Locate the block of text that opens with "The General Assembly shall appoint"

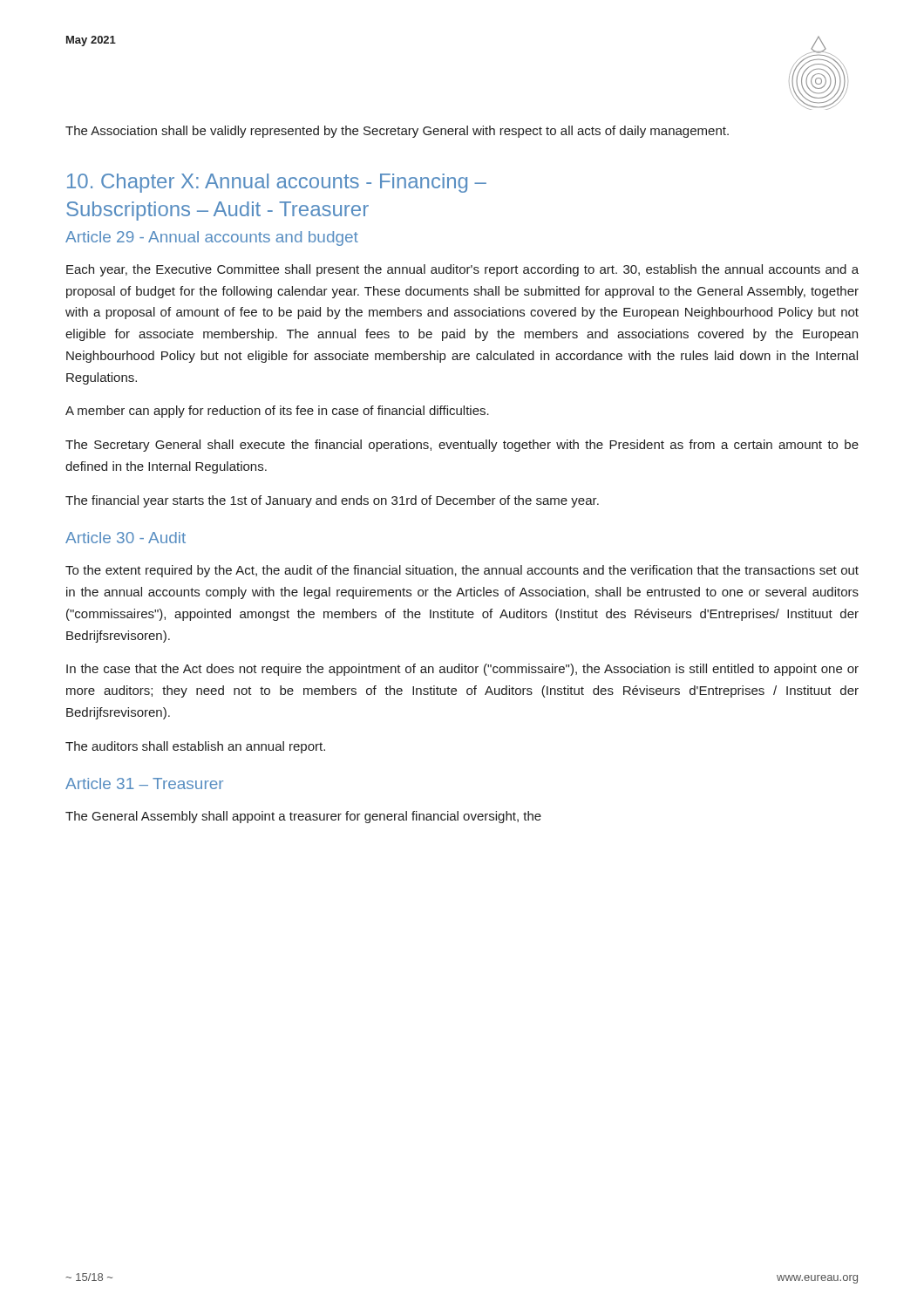coord(303,816)
